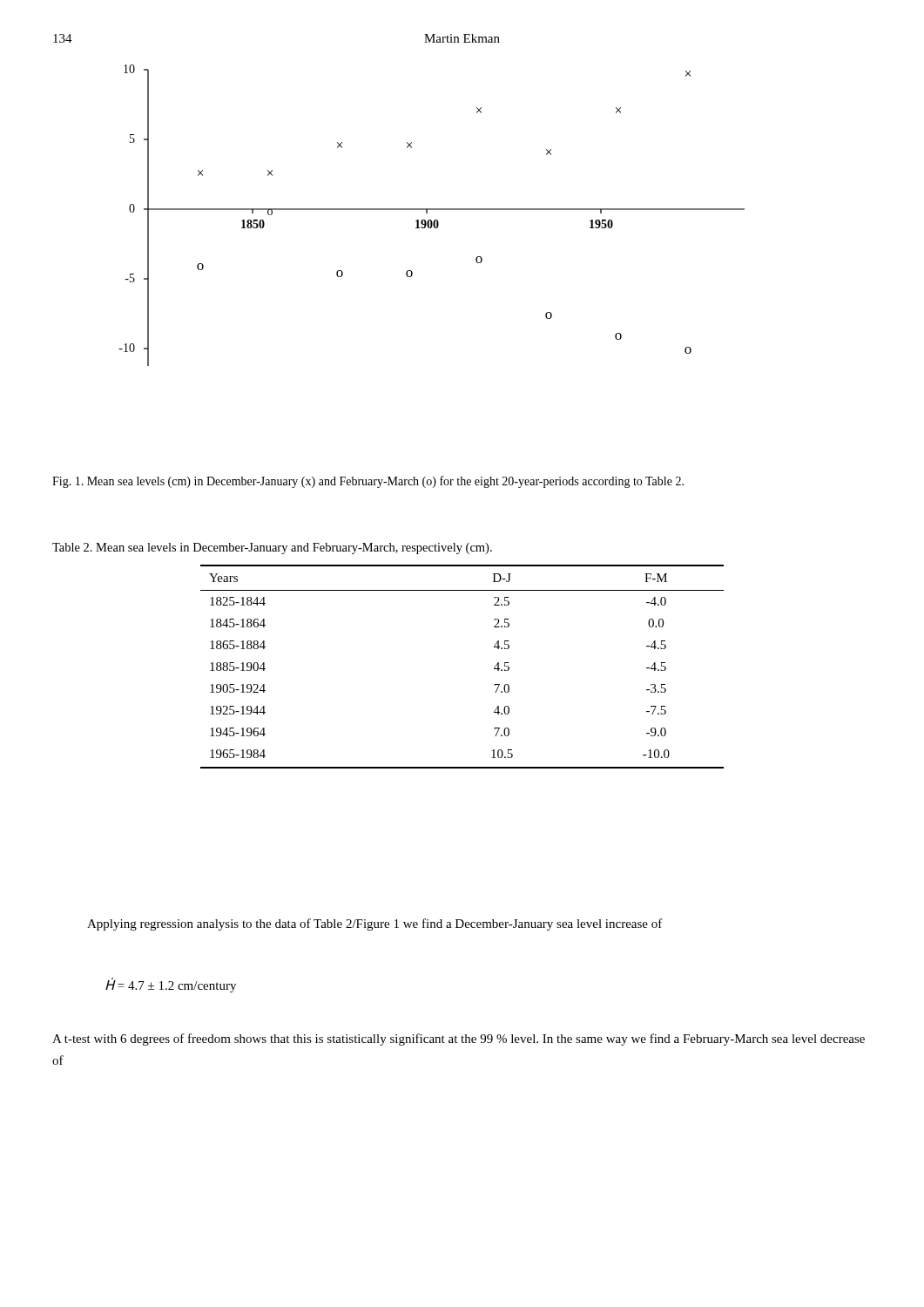Point to the block beginning "Applying regression analysis to the data of Table"
This screenshot has height=1307, width=924.
pyautogui.click(x=375, y=924)
